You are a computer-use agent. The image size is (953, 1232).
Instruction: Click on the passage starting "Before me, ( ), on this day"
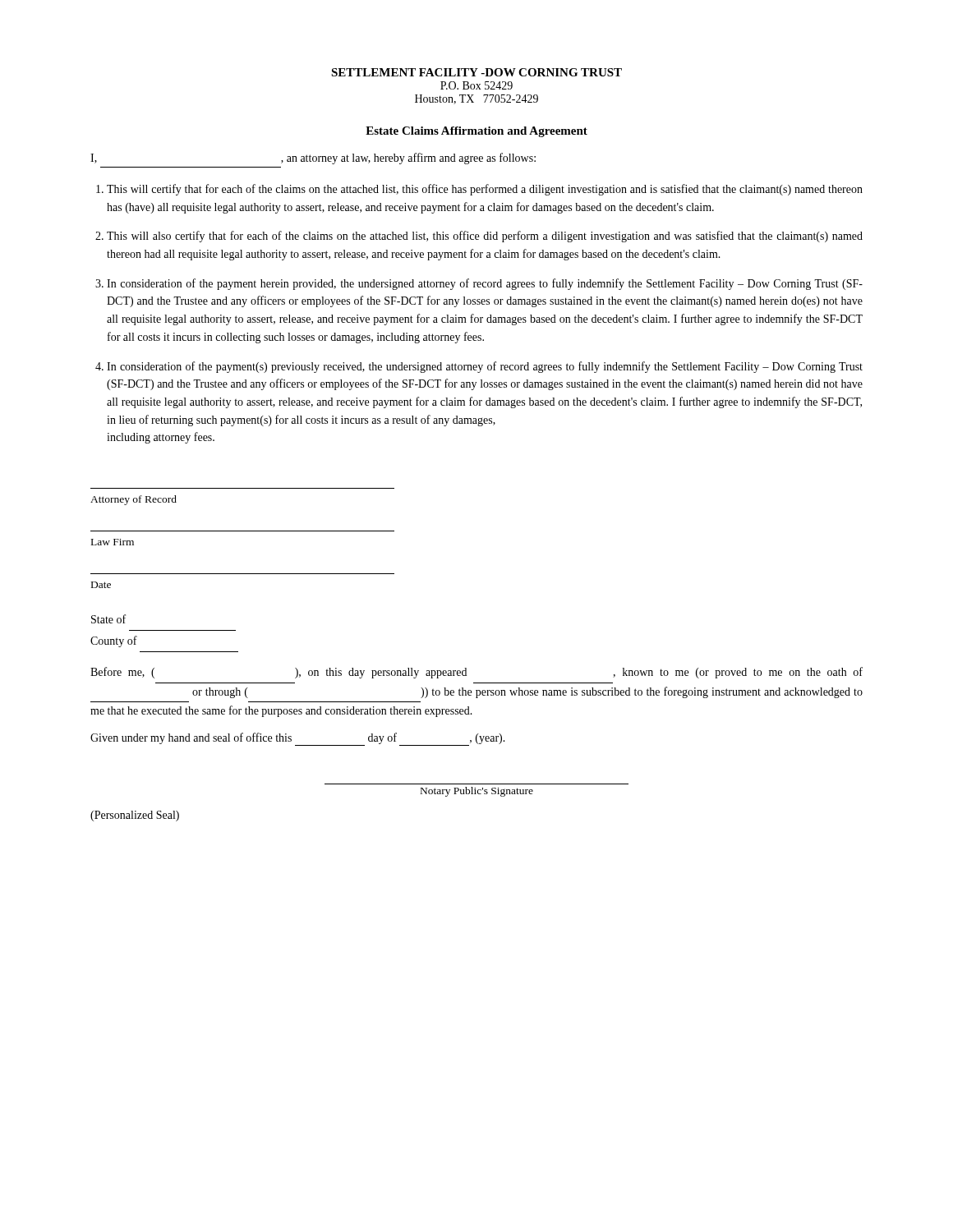click(476, 691)
